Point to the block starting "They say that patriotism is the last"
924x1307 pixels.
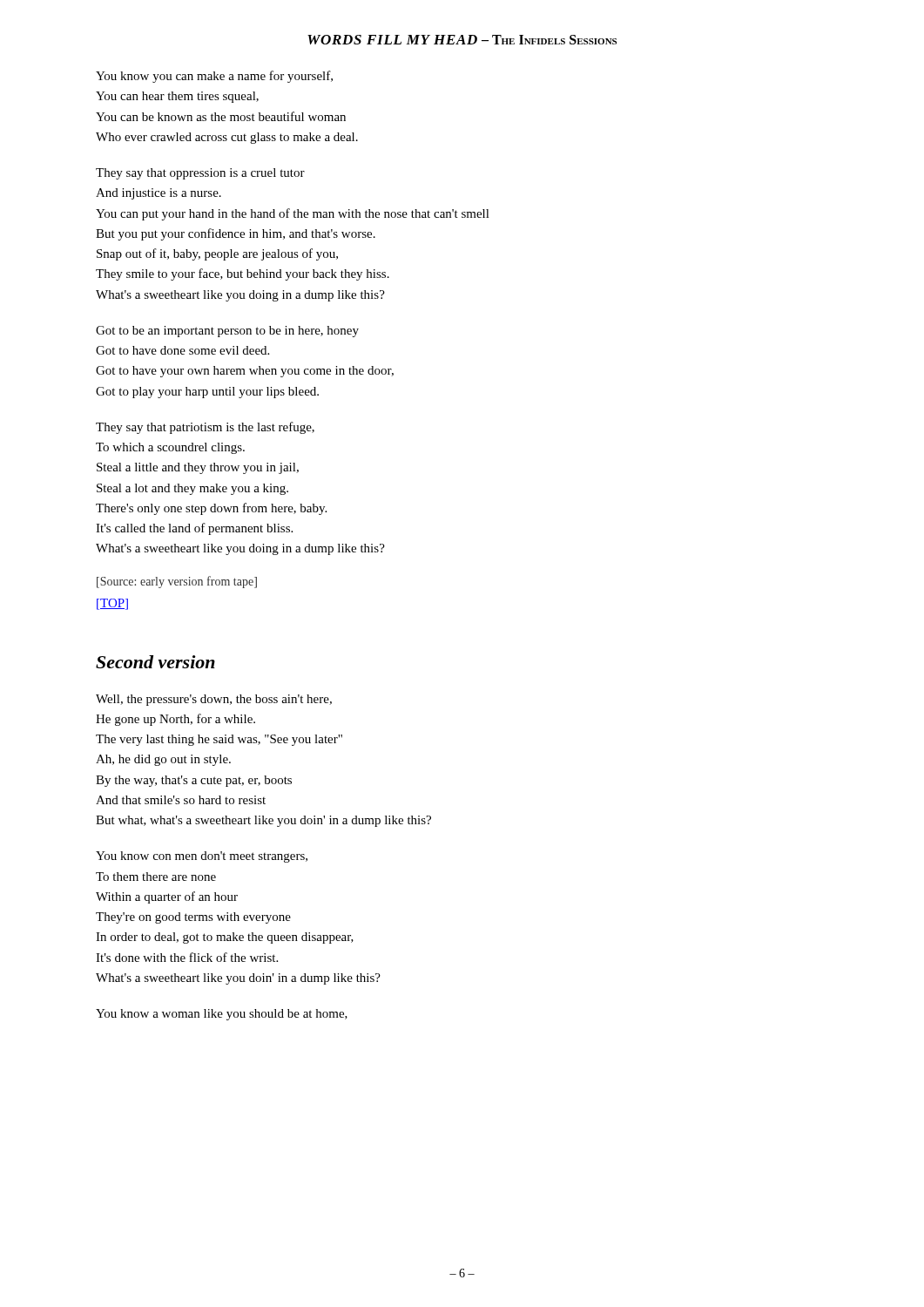point(240,488)
